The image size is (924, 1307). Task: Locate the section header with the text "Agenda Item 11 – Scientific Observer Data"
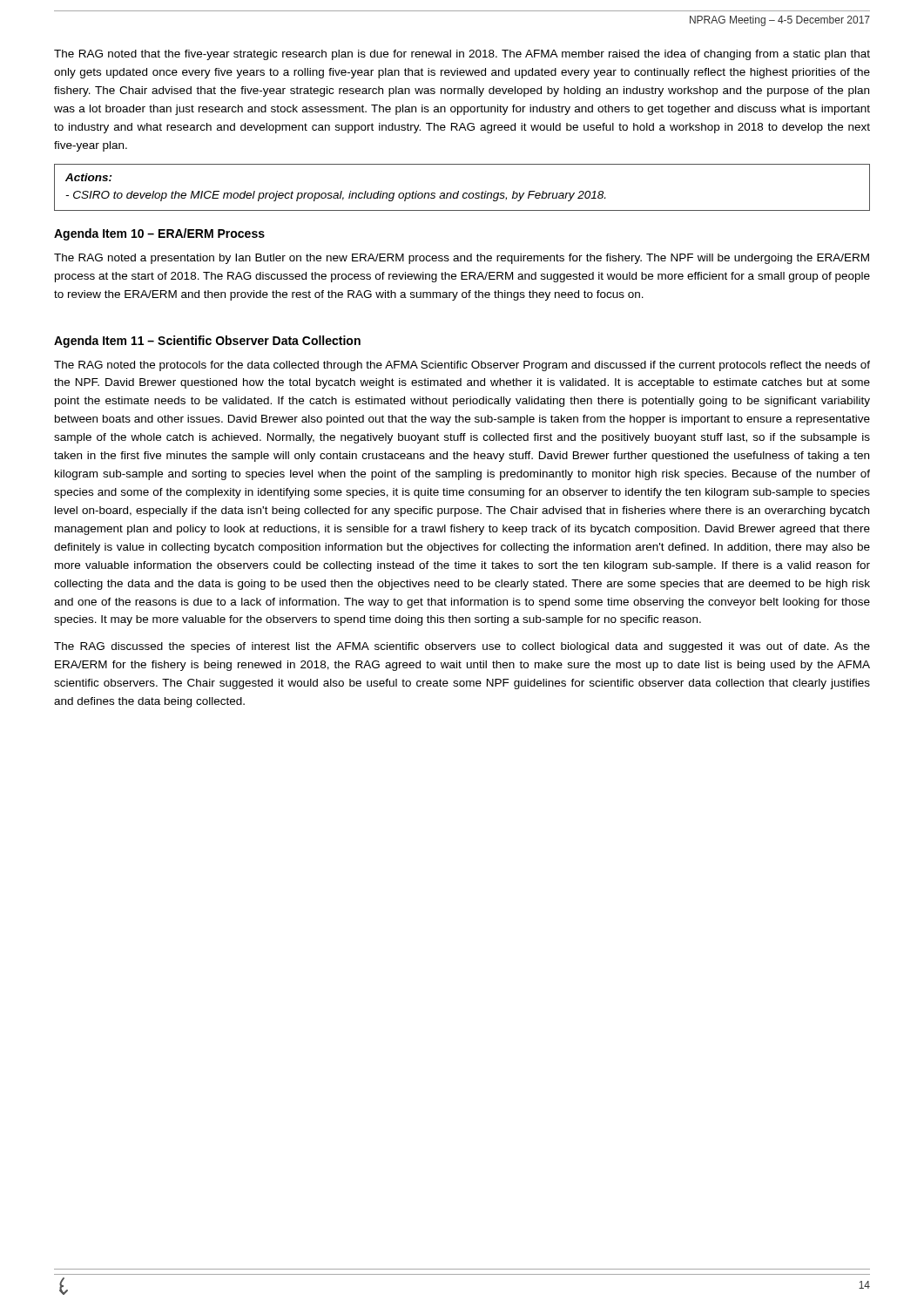pyautogui.click(x=207, y=340)
